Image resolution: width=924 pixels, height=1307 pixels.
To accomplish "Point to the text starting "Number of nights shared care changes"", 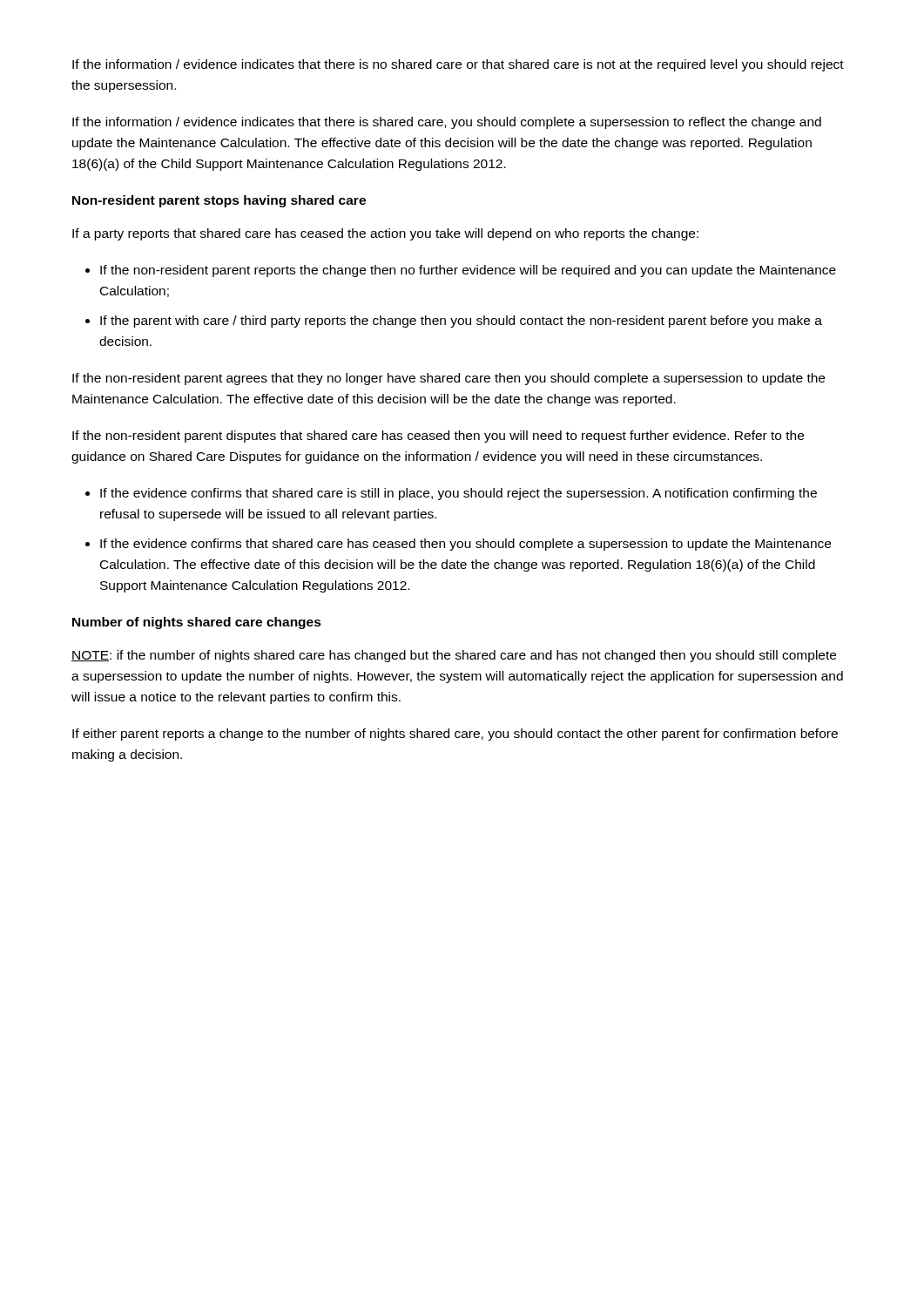I will pos(196,622).
